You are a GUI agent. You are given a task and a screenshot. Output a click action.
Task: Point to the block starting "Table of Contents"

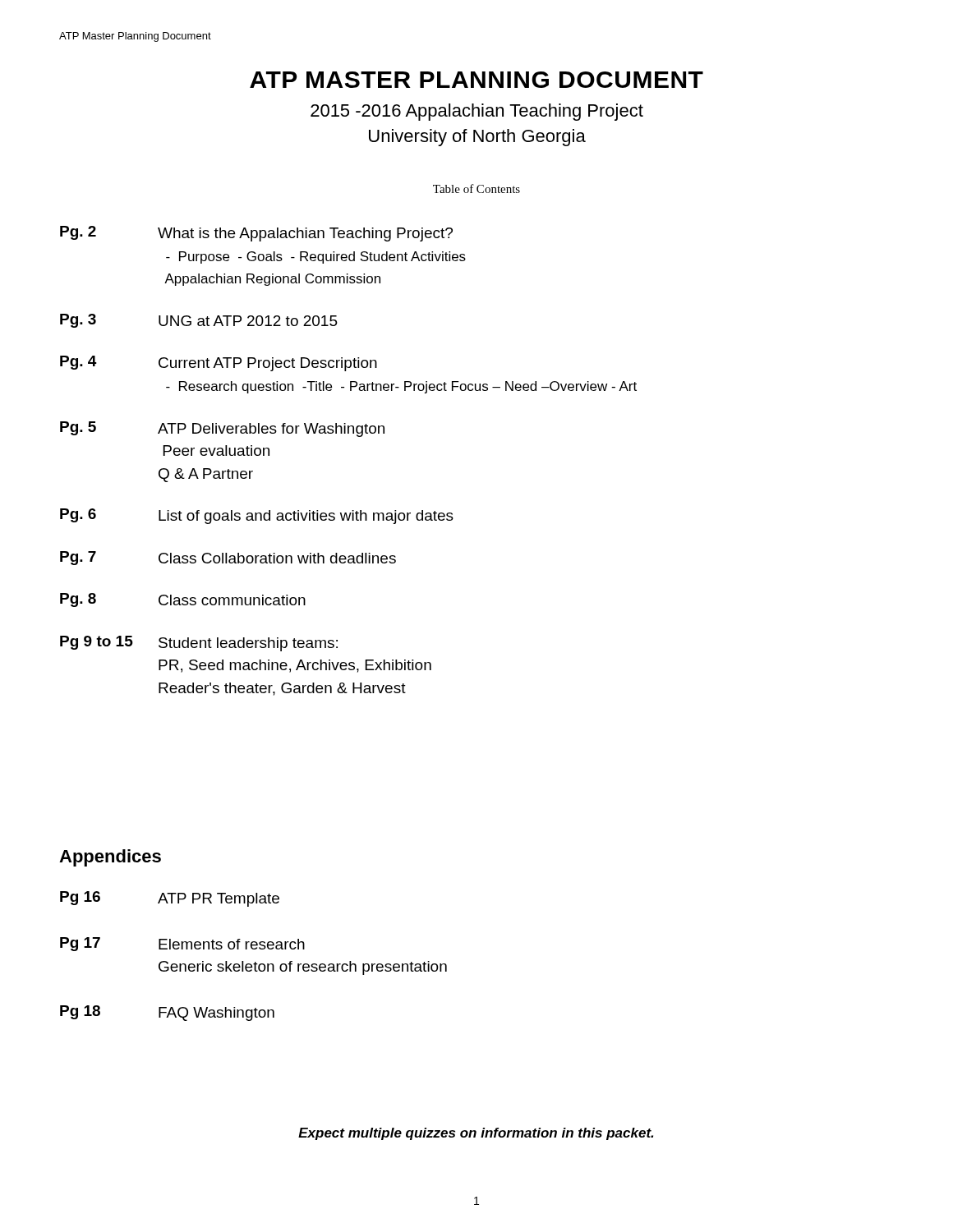coord(476,189)
